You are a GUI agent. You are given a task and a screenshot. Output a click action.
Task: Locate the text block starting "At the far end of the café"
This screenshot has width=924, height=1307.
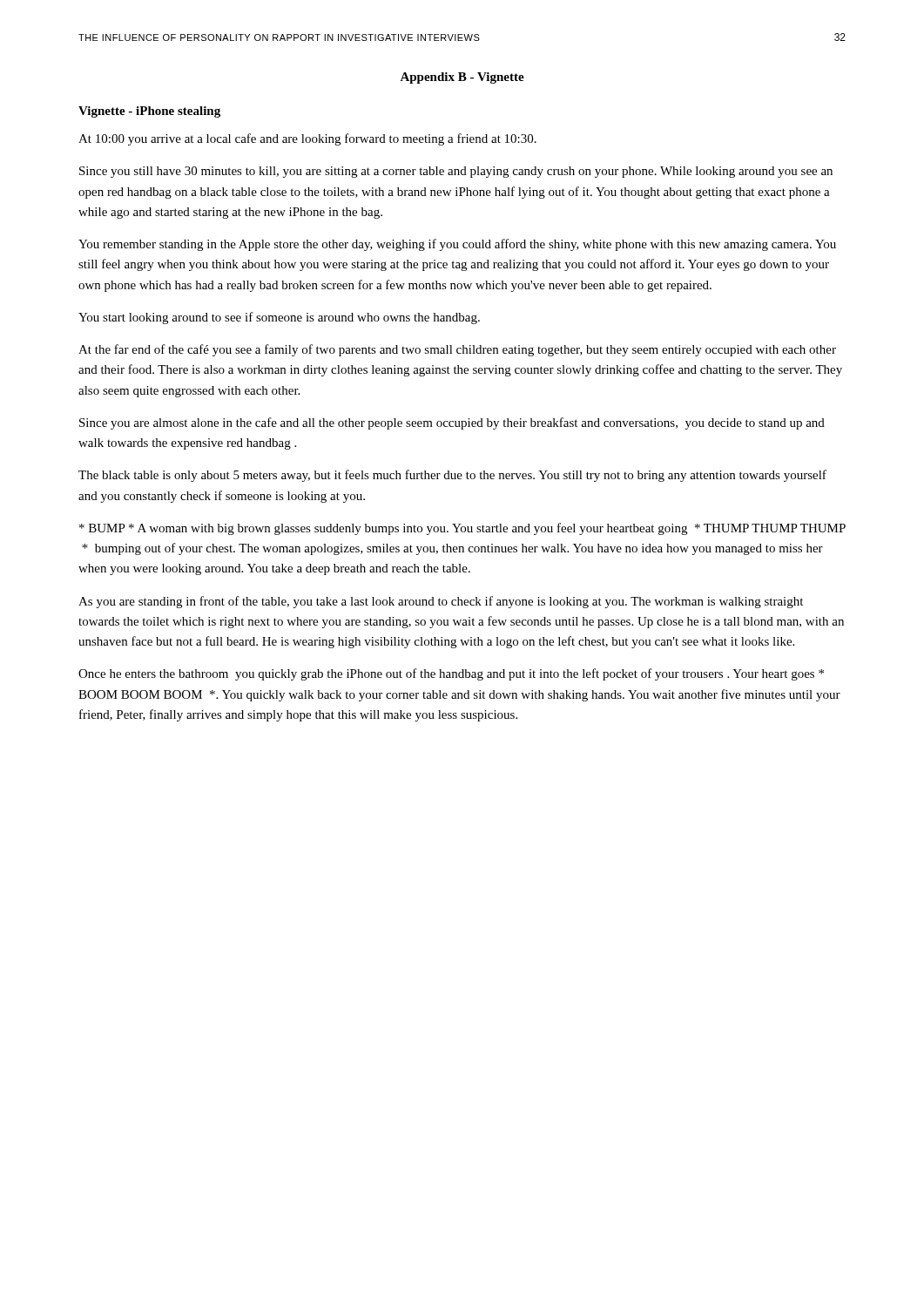pyautogui.click(x=462, y=370)
